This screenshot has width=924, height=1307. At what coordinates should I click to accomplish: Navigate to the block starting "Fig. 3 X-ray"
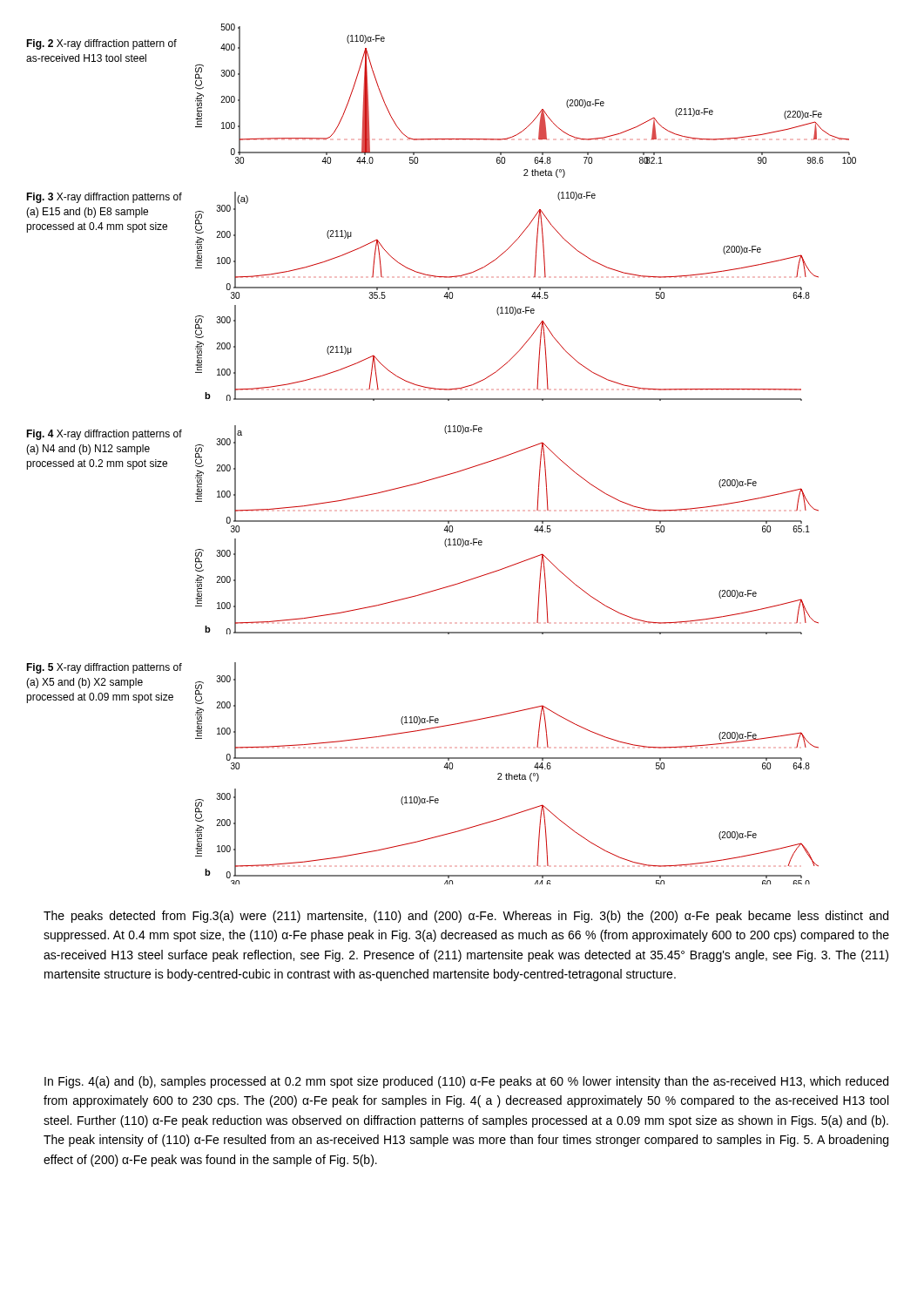(x=104, y=212)
